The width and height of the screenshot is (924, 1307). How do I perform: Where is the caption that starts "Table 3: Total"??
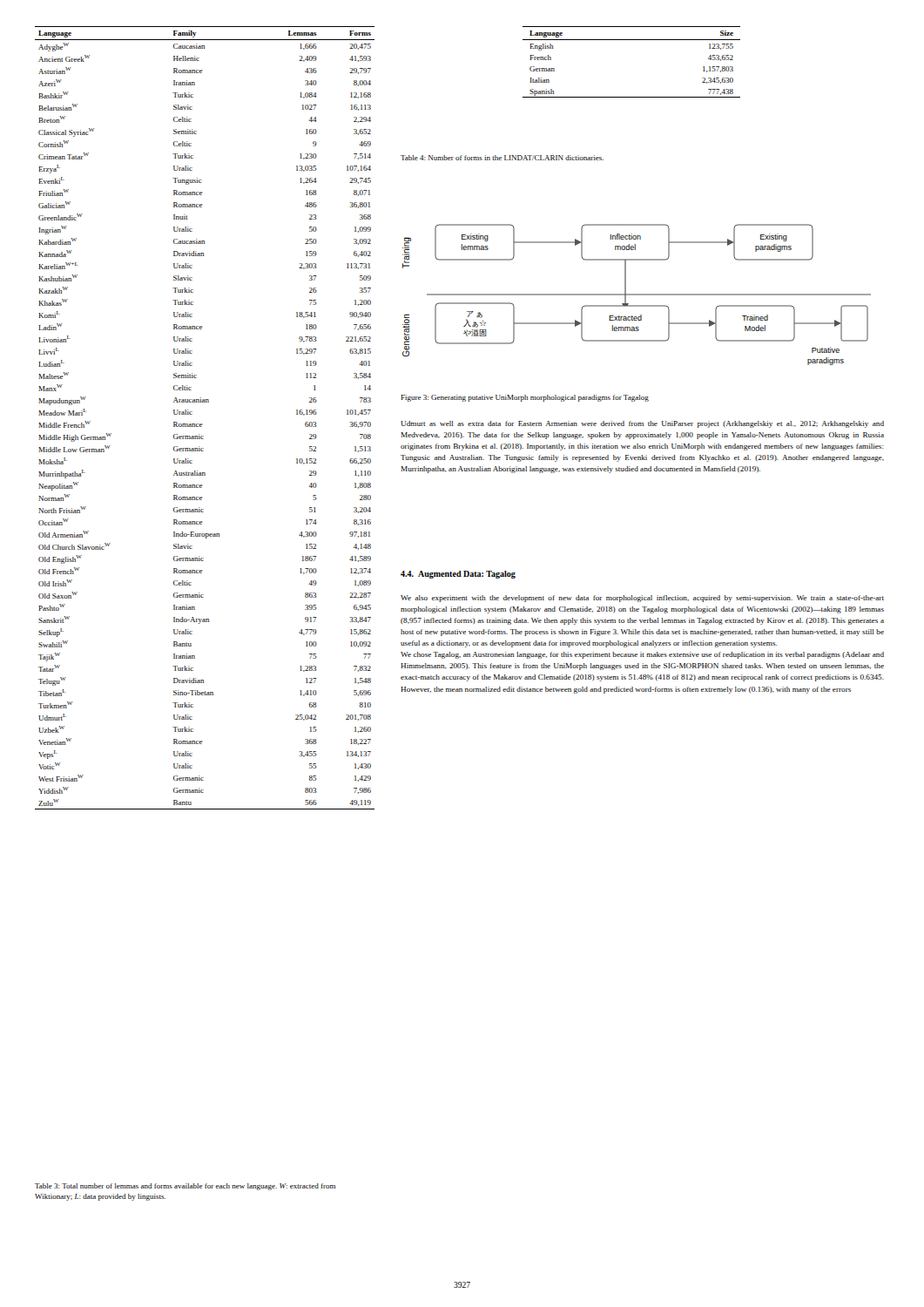point(185,1191)
